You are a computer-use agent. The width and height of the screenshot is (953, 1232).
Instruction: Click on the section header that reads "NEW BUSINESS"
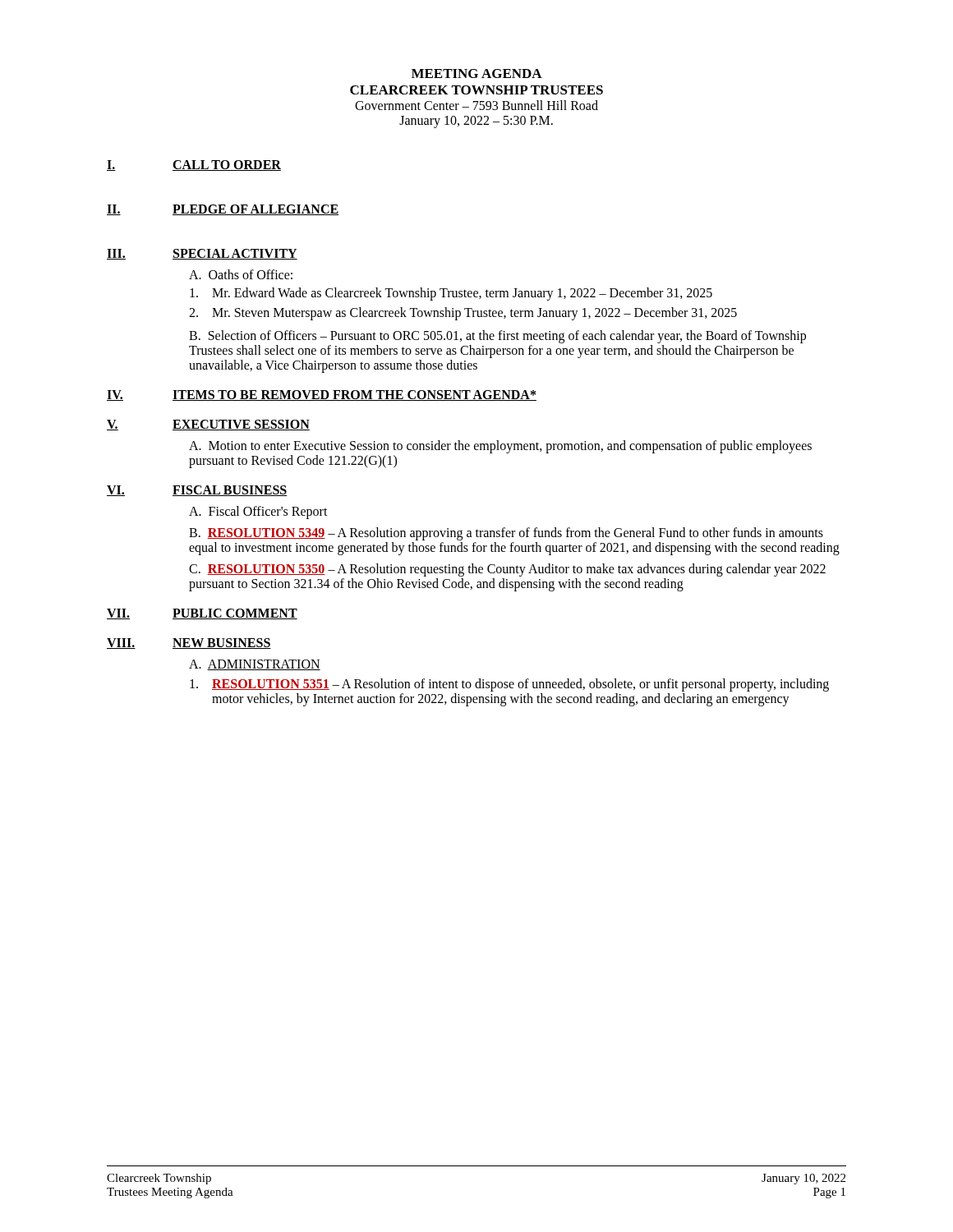tap(222, 643)
